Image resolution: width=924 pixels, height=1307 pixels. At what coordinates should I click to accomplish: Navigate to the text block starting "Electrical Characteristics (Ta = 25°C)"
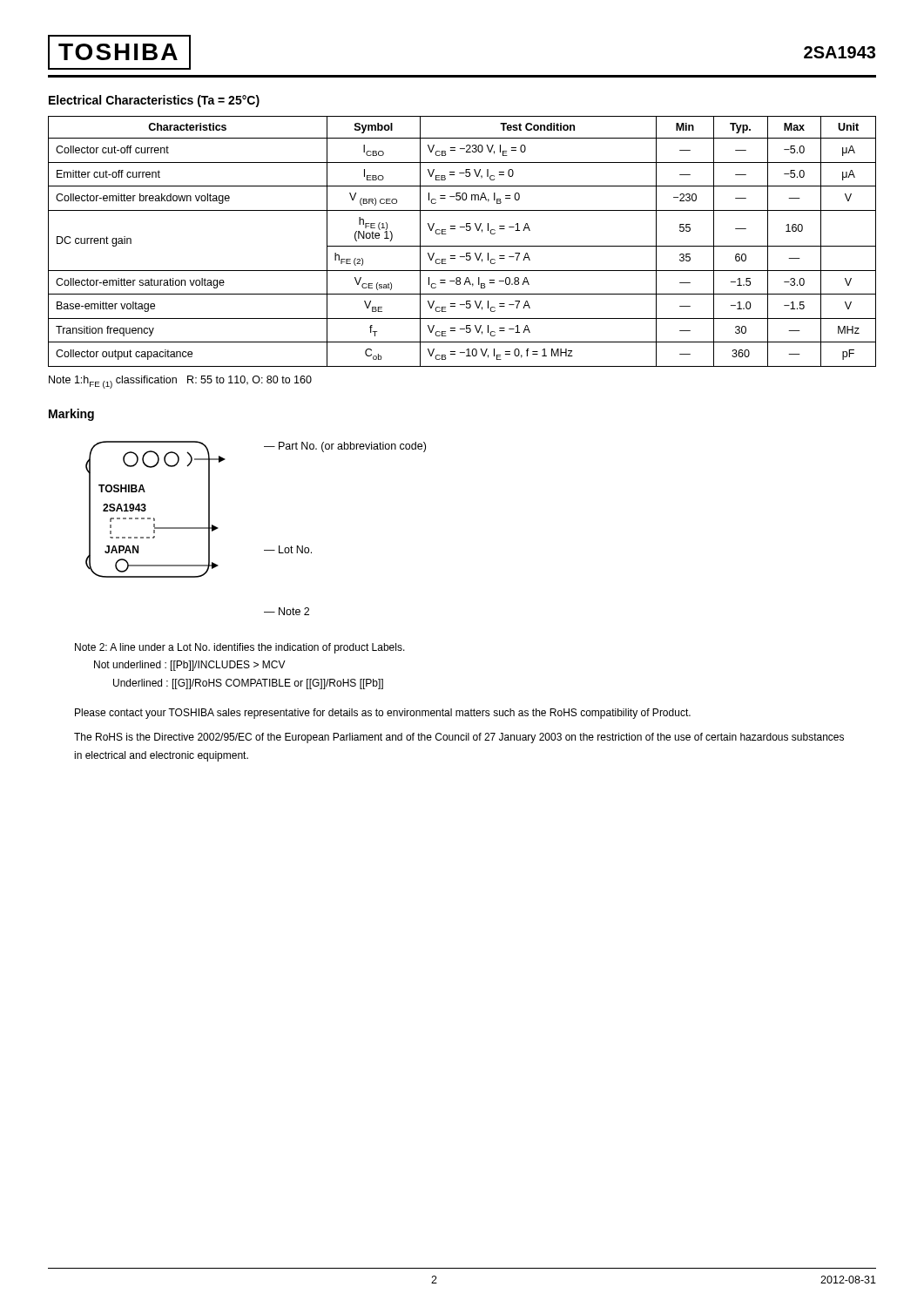154,100
